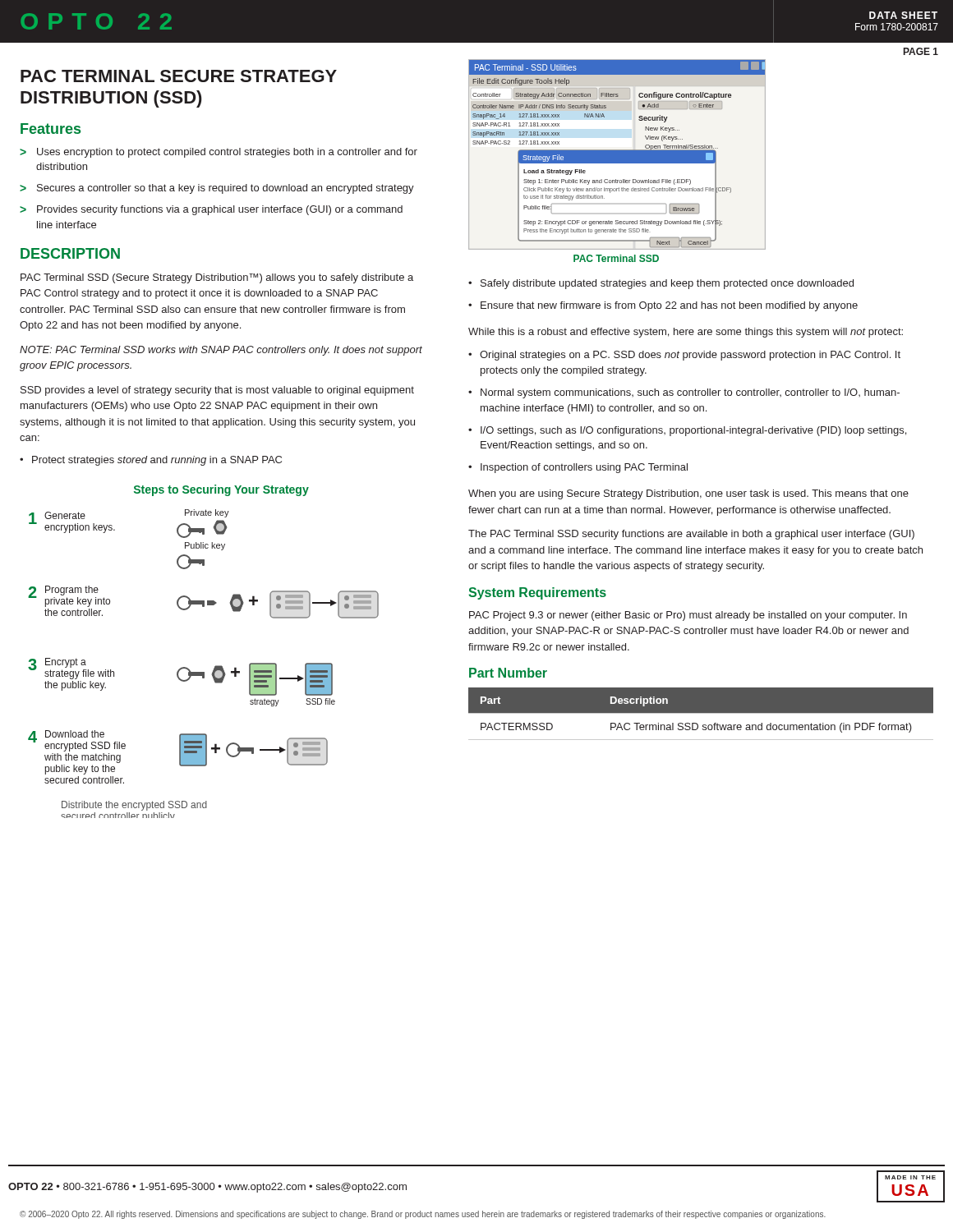
Task: Locate the list item containing "• I/O settings, such as I/O"
Action: (x=688, y=437)
